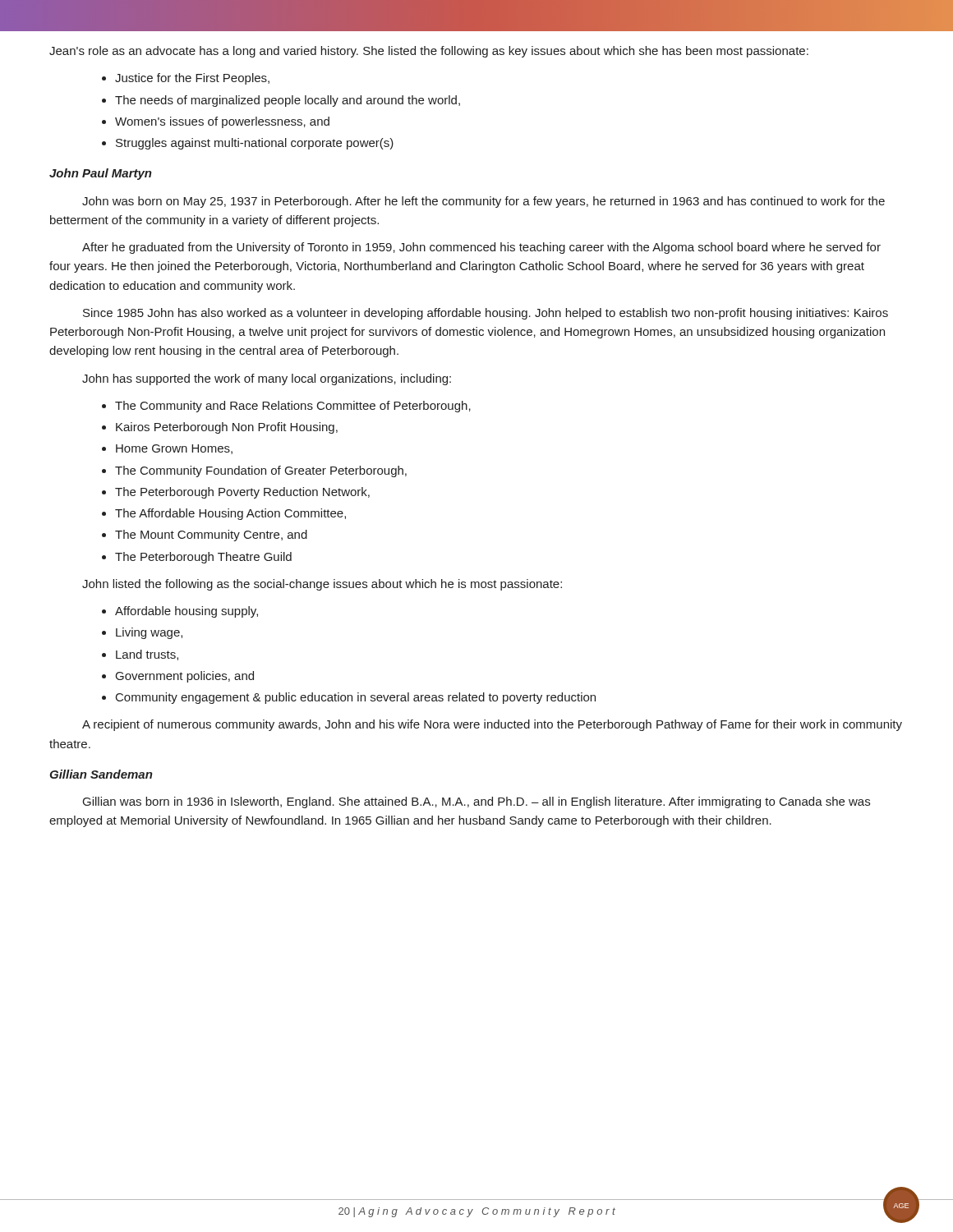Navigate to the region starting "Gillian was born in"

476,811
